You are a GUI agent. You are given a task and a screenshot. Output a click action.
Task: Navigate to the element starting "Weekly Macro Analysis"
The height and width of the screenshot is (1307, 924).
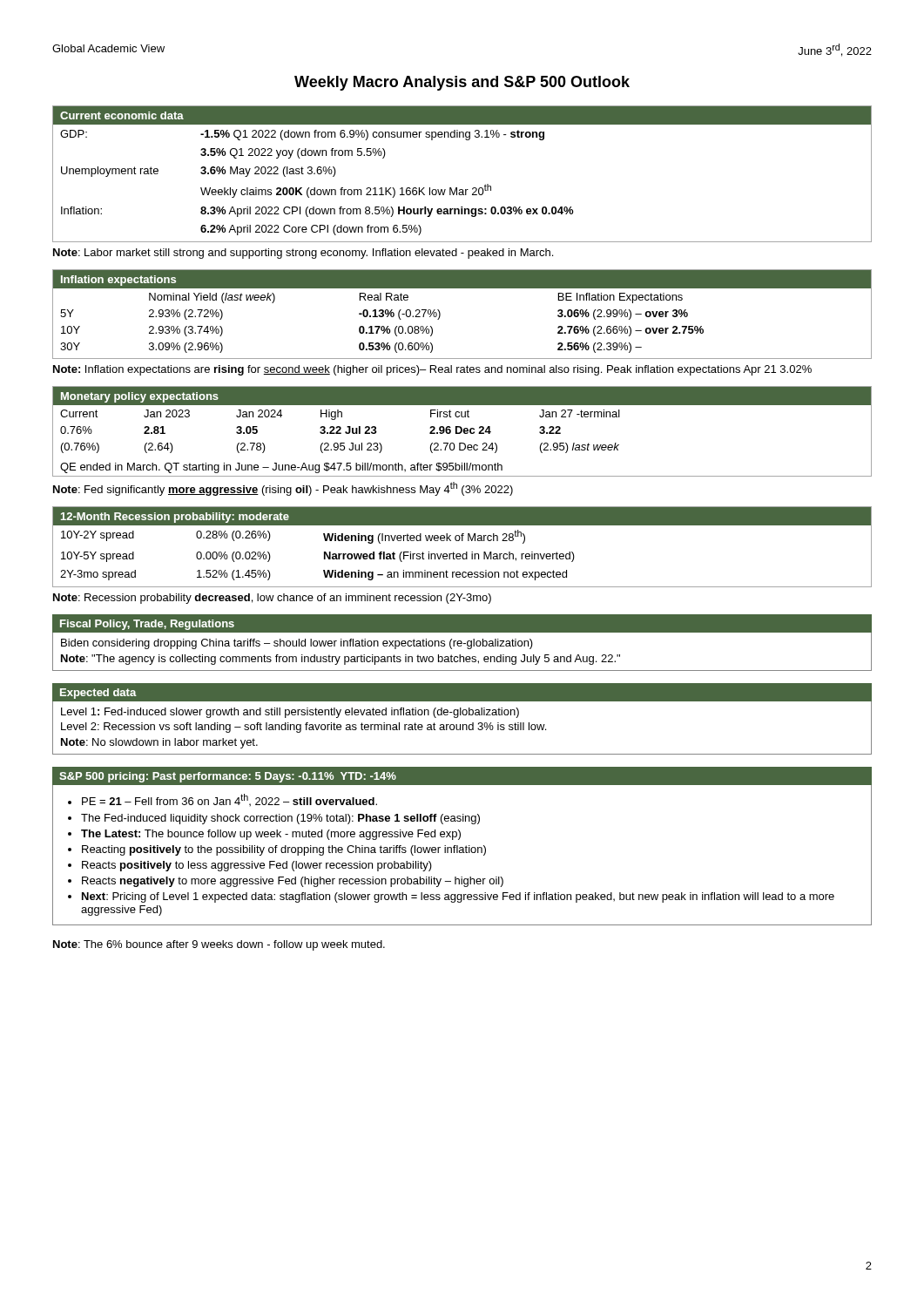[462, 83]
